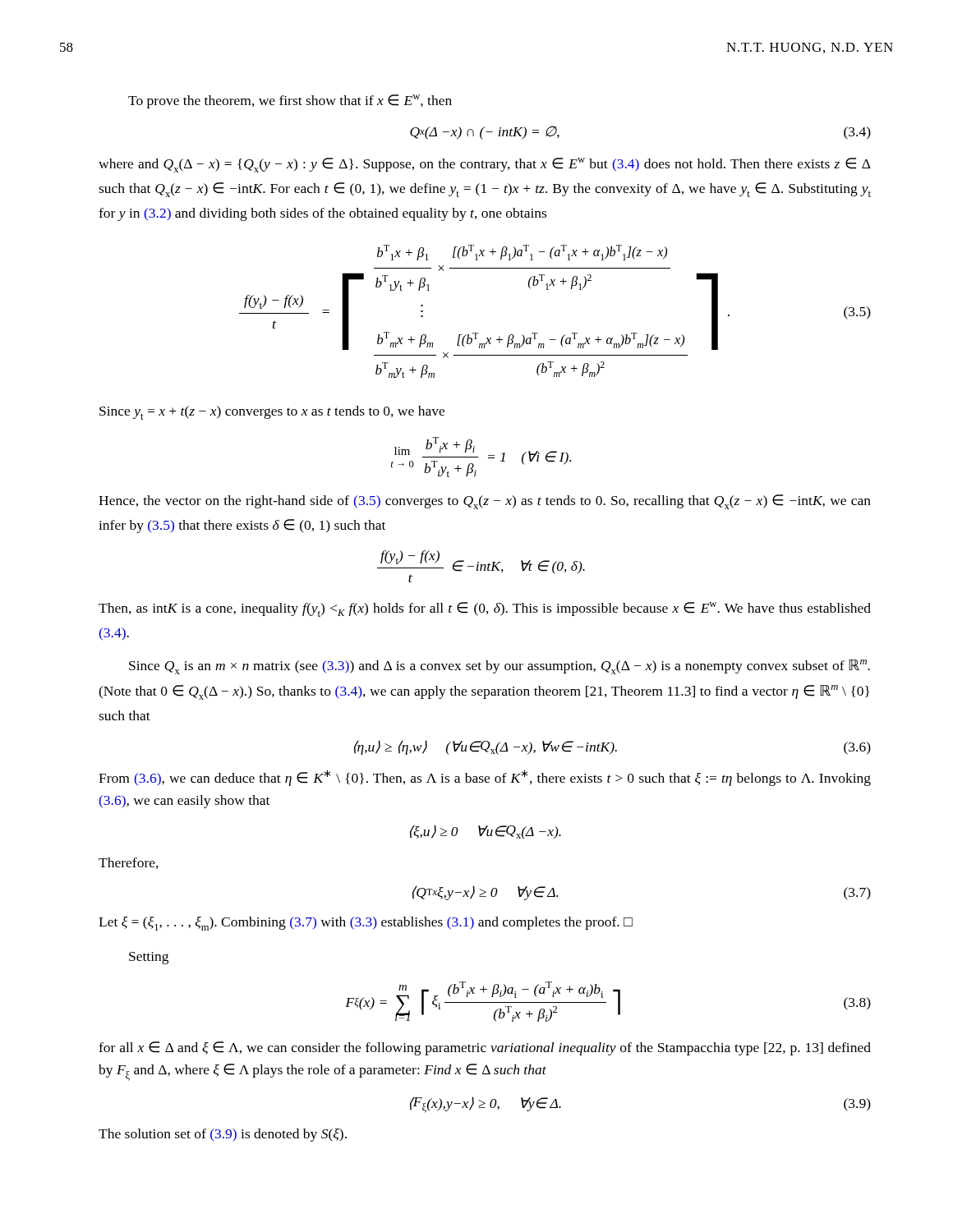Point to the formula beginning "⟨QTxξ, y −"
This screenshot has width=953, height=1232.
(485, 892)
